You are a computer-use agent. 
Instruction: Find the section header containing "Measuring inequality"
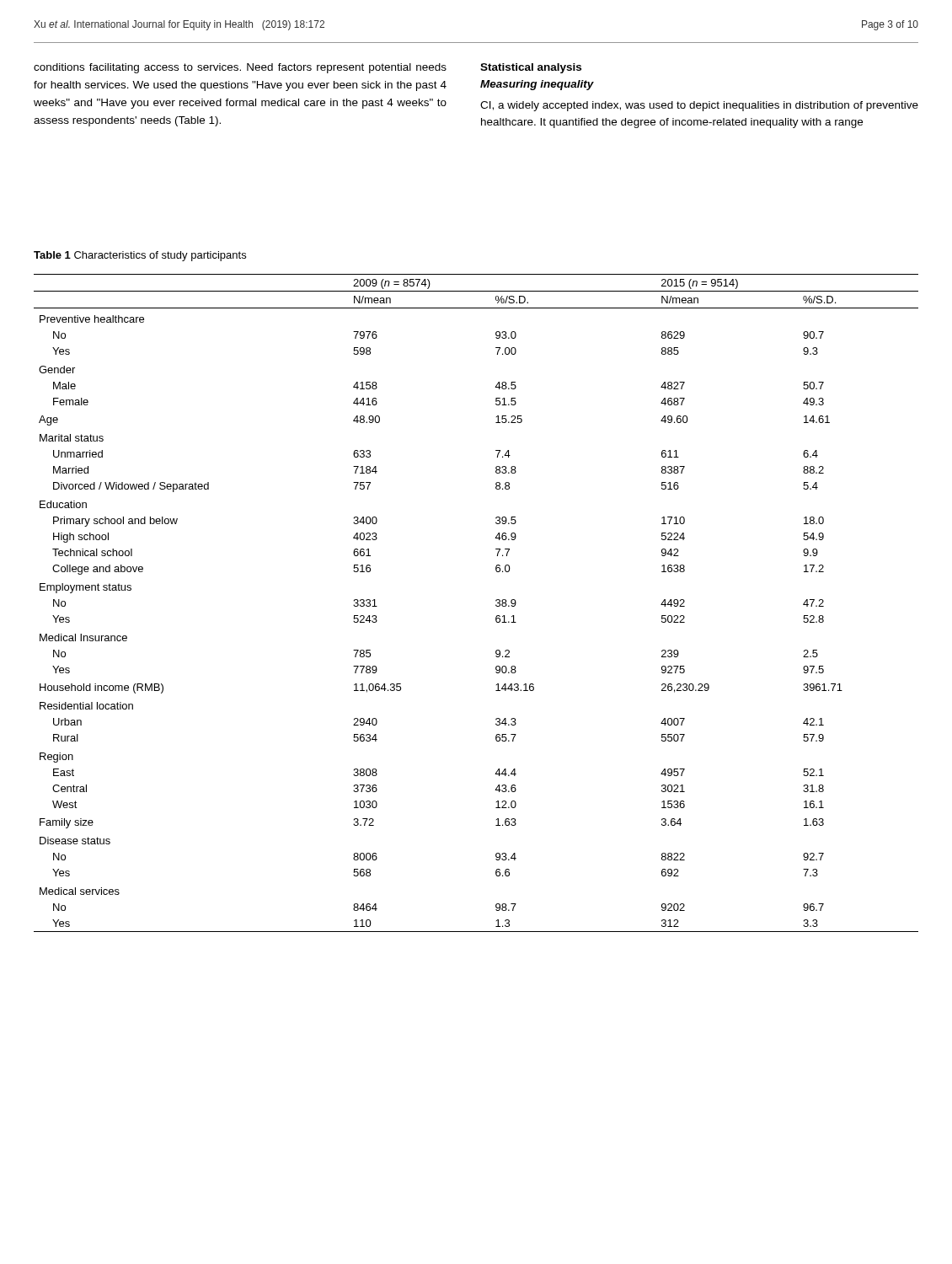(537, 84)
